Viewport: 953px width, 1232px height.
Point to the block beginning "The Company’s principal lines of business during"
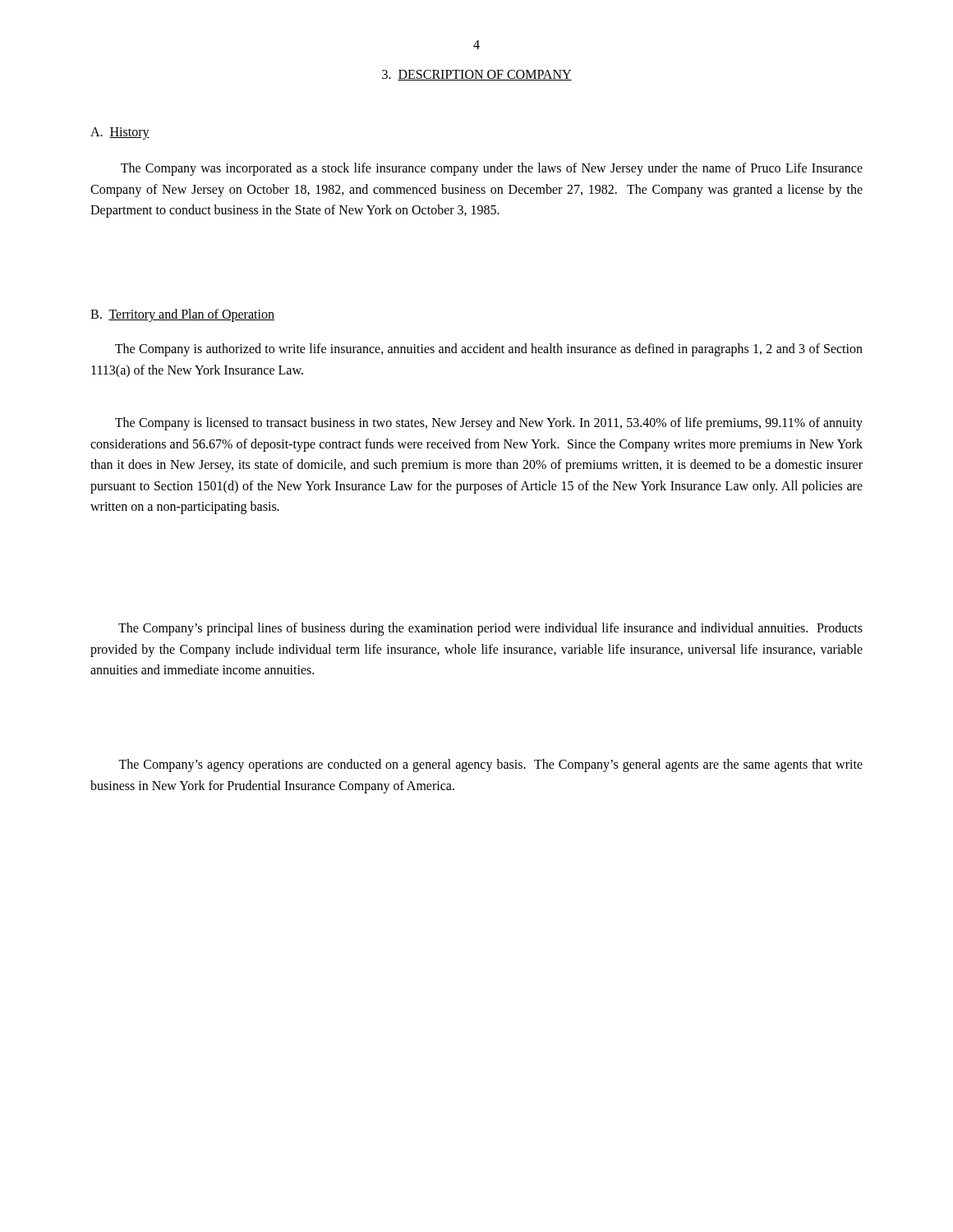[476, 649]
